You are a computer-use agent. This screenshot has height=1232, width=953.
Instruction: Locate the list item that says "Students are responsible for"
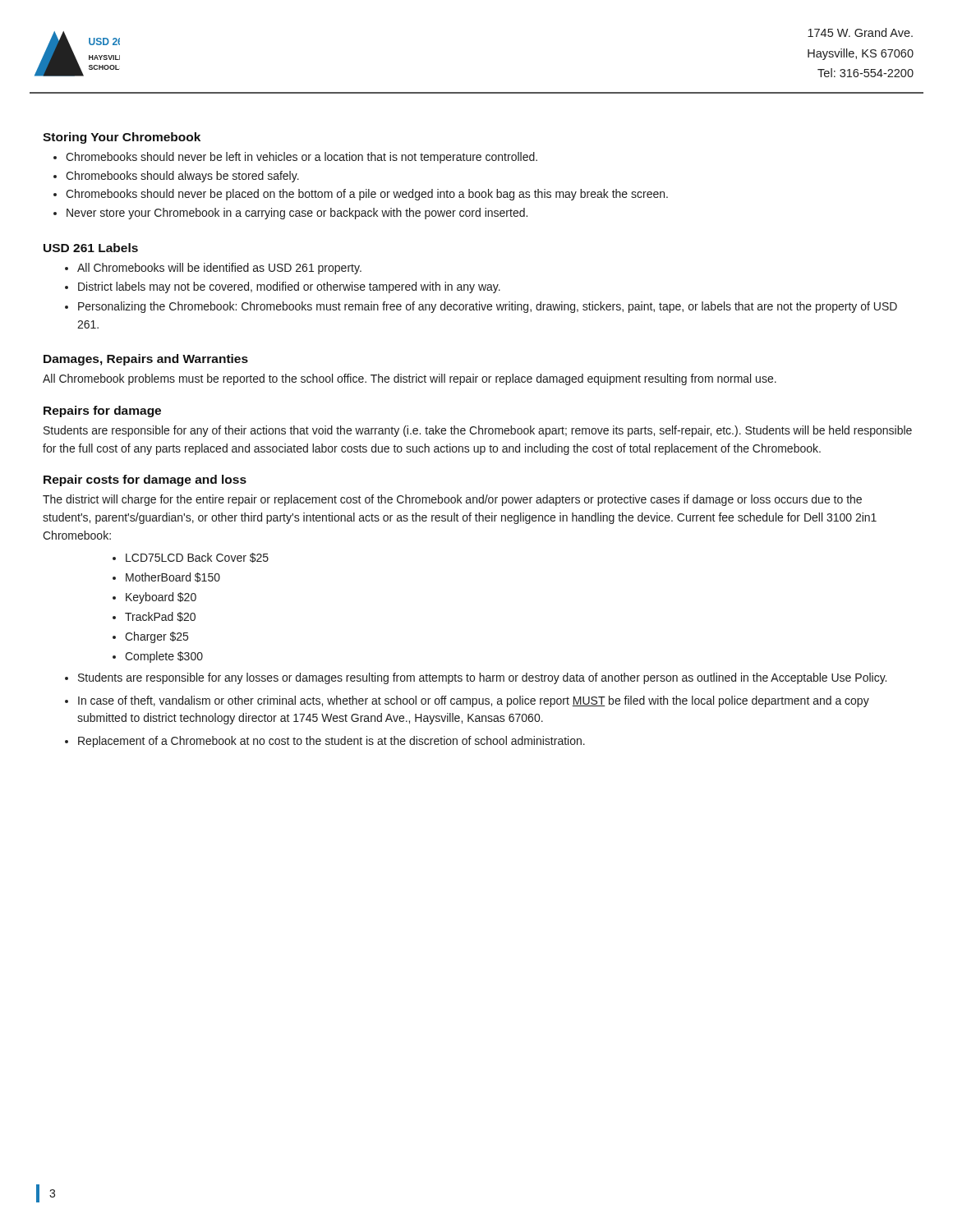click(482, 678)
